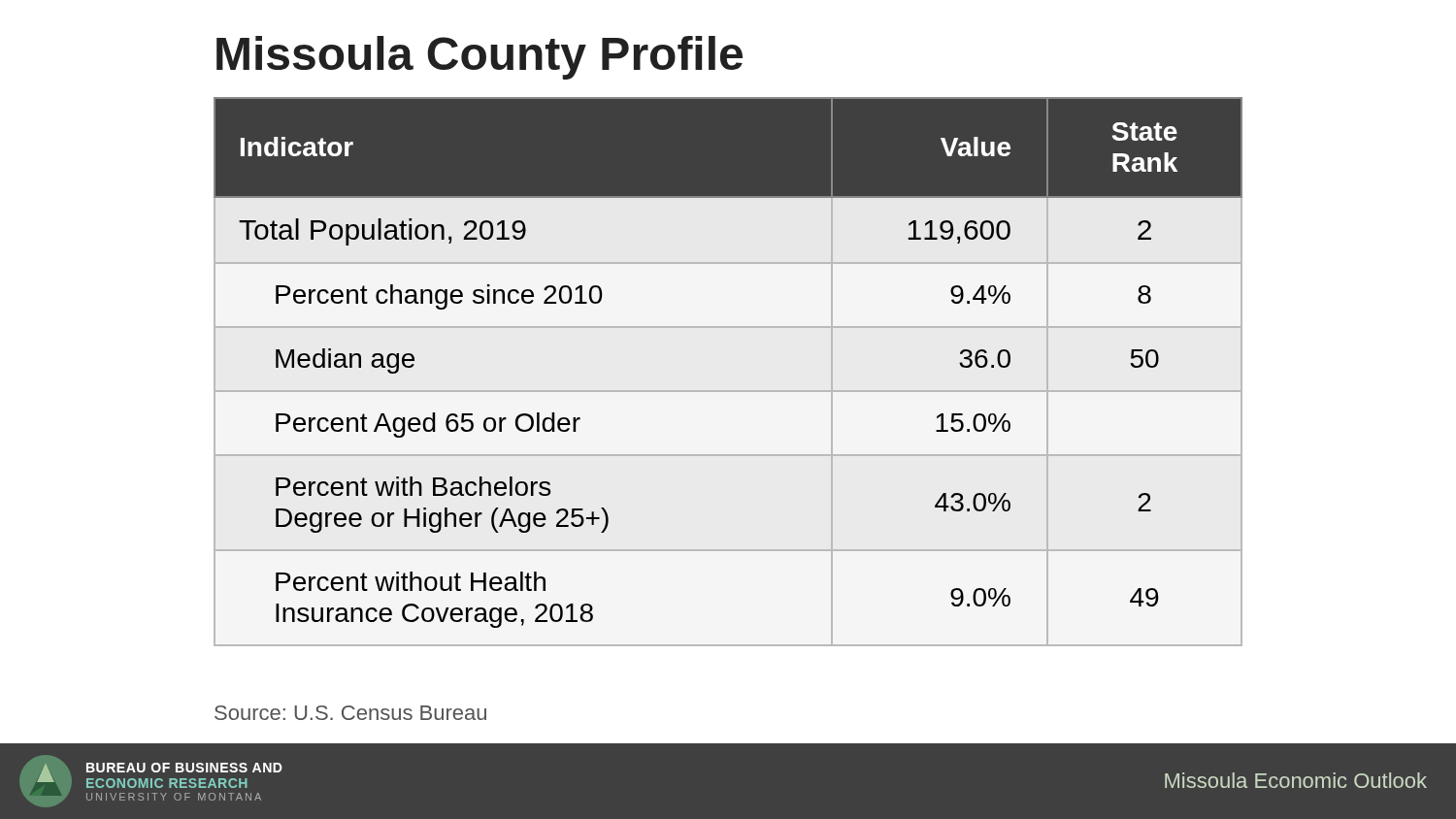Select the table that reads "Percent change since 2010"
The width and height of the screenshot is (1456, 819).
pos(728,372)
